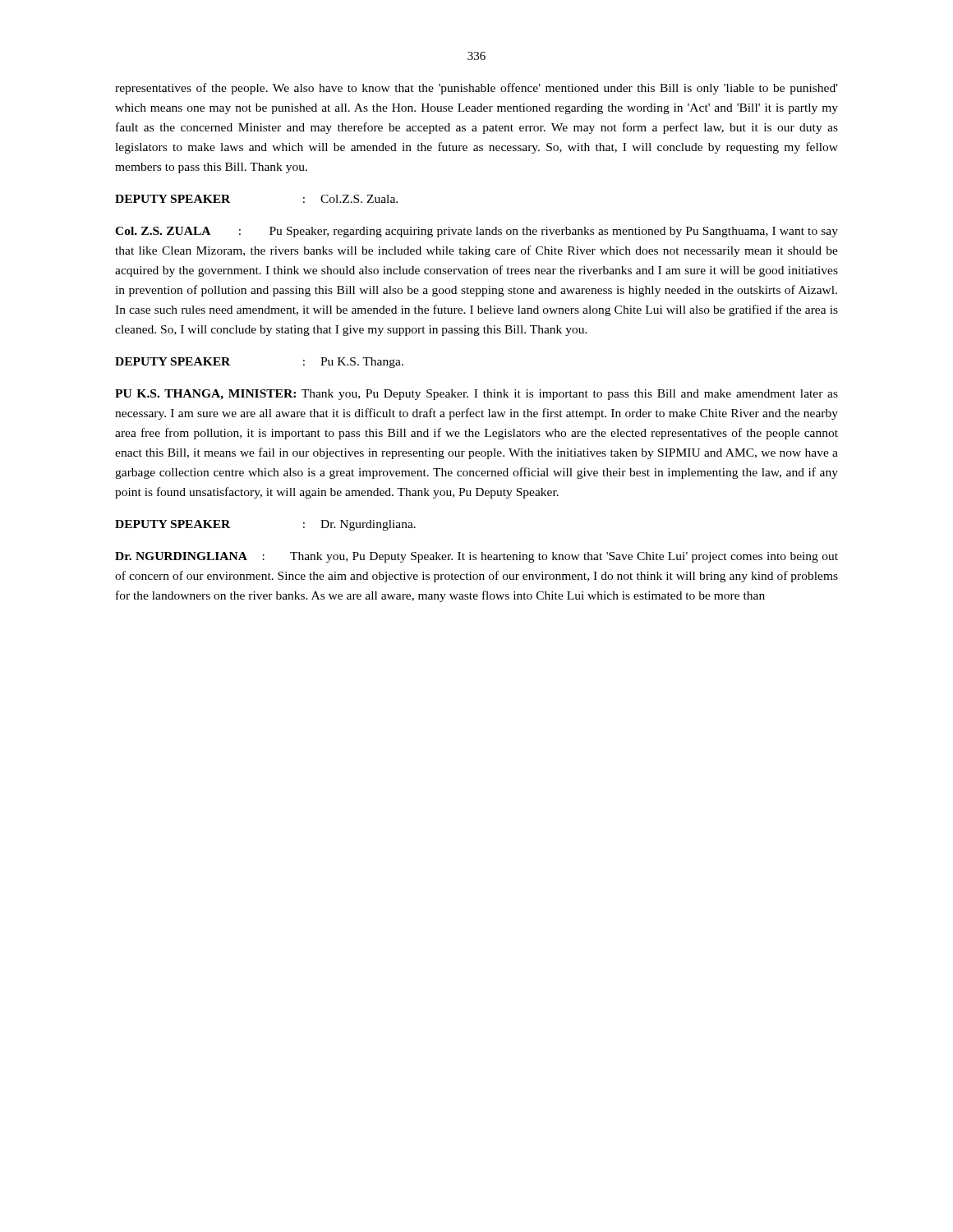Locate the region starting "Col. Z.S. ZUALA : Pu Speaker, regarding acquiring"

[x=476, y=280]
